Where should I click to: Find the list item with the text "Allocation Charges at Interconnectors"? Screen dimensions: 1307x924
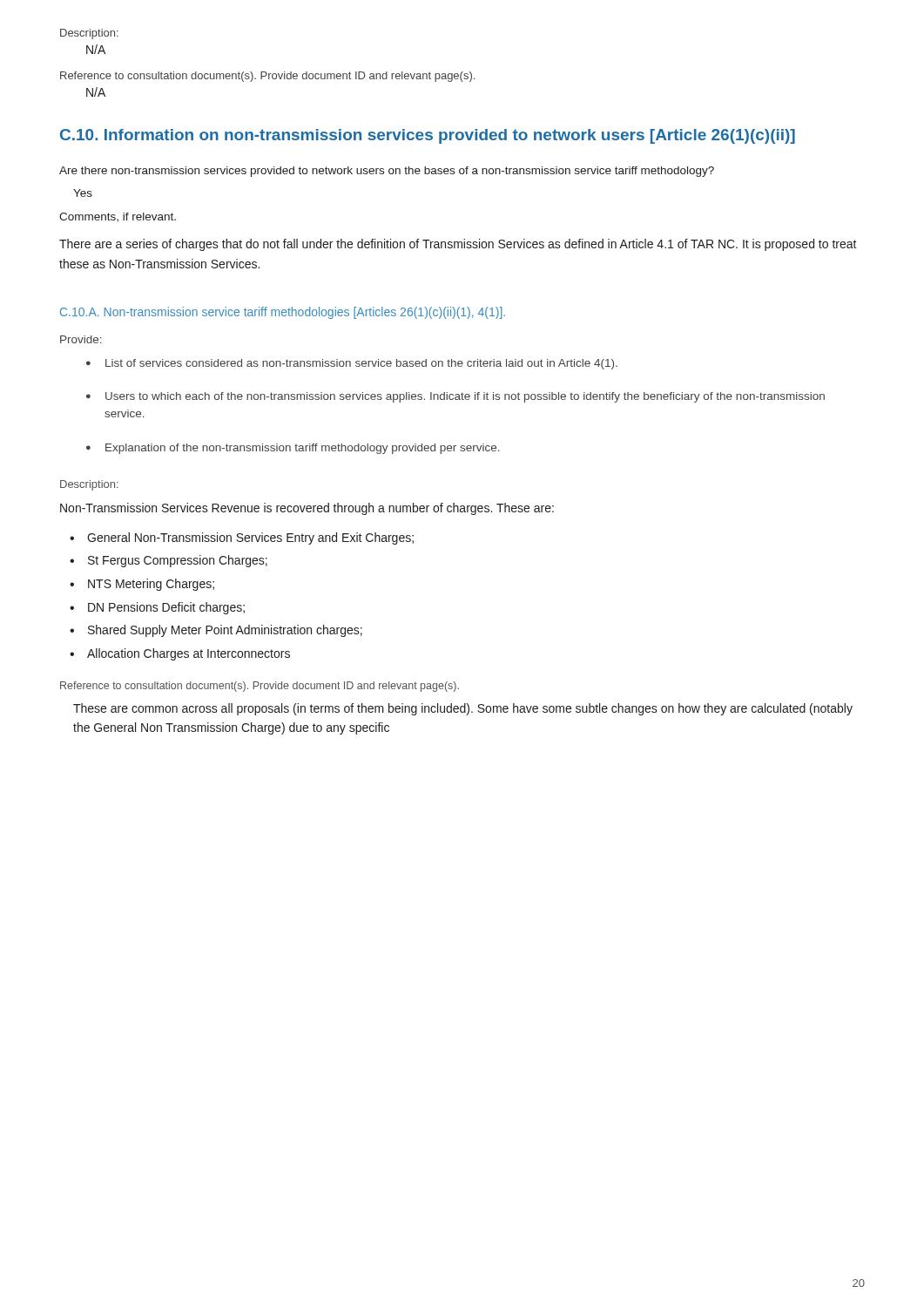[189, 654]
